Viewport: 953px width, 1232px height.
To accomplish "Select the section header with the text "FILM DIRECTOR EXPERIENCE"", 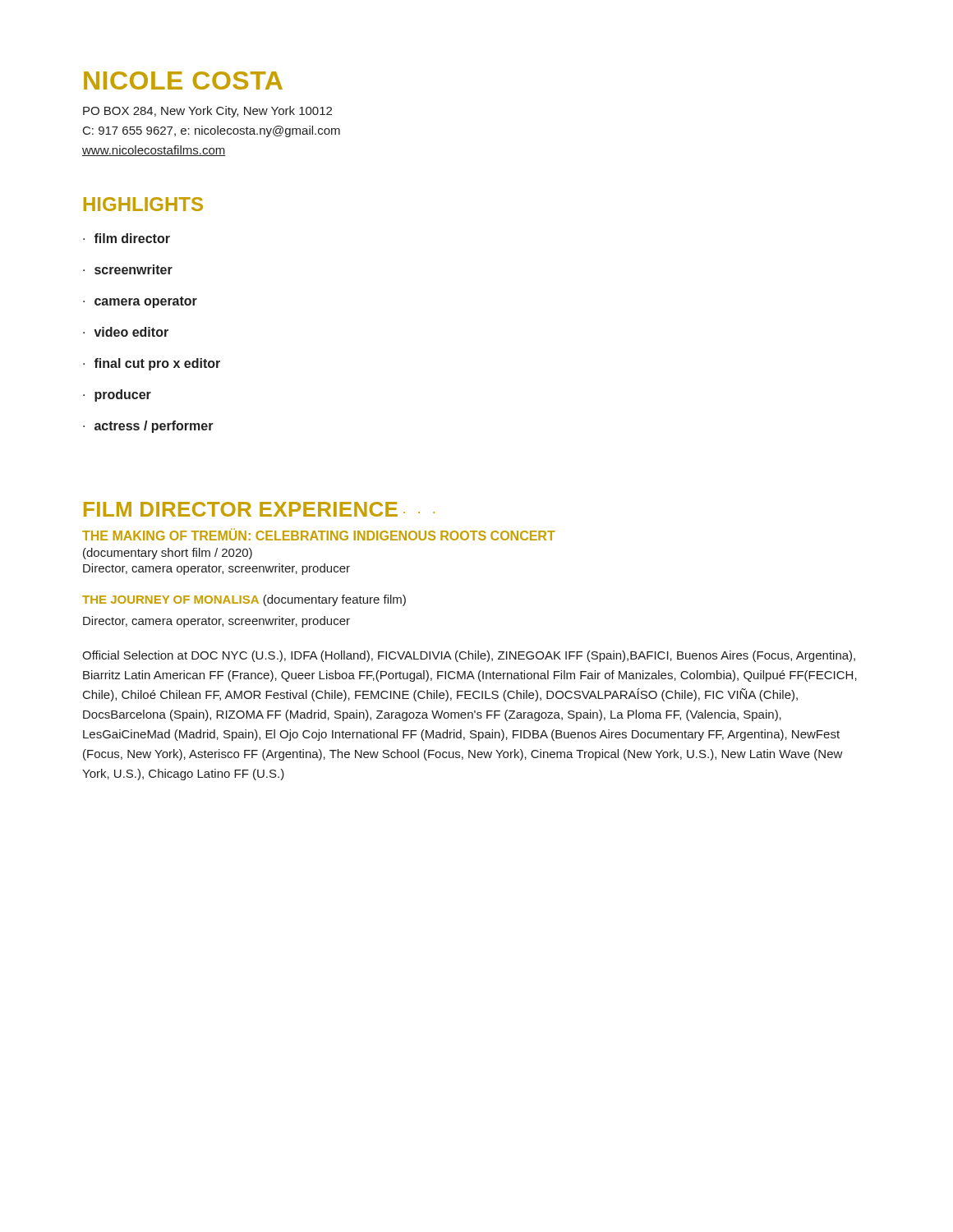I will (240, 510).
